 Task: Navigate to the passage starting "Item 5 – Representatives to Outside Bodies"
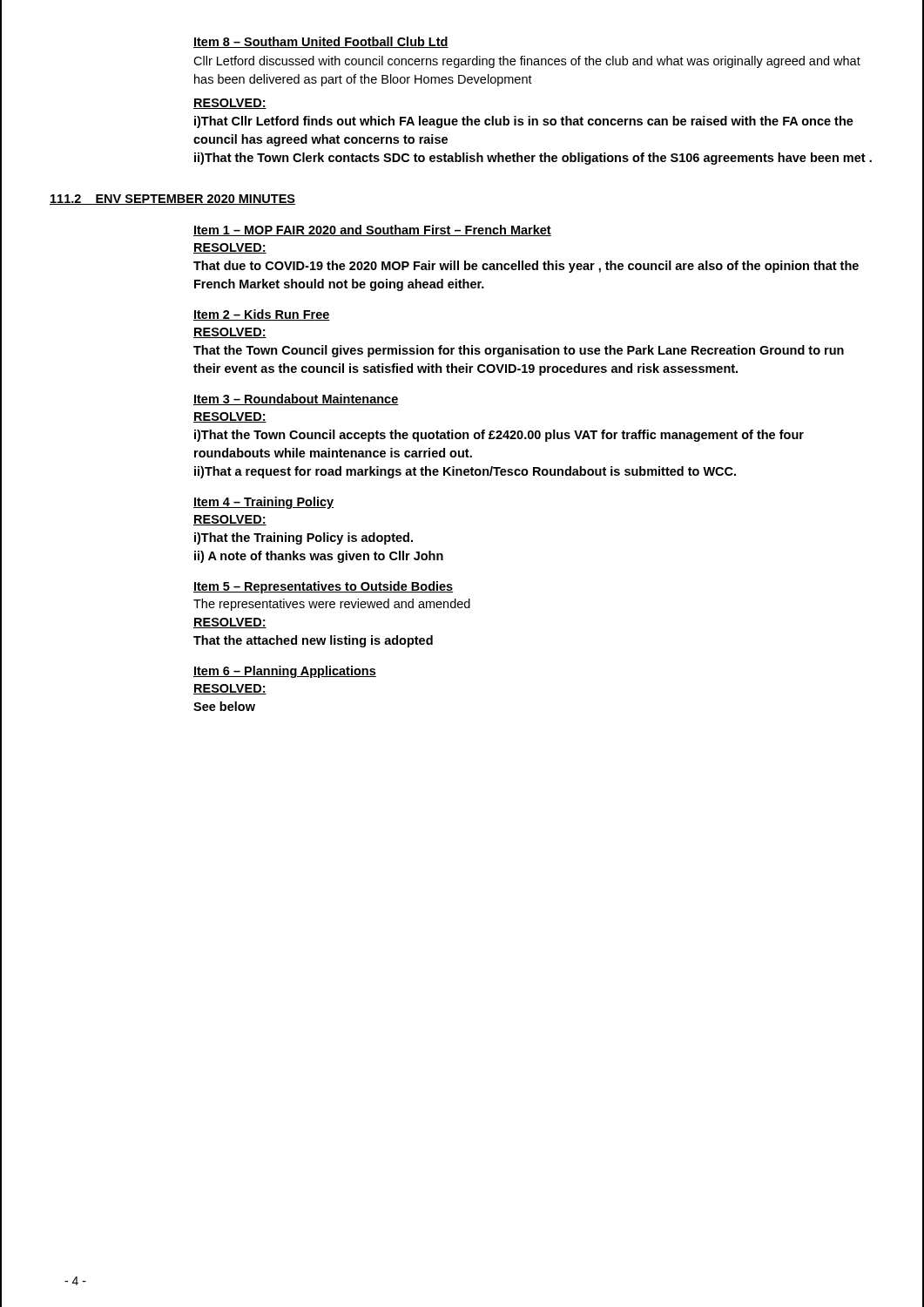click(323, 587)
